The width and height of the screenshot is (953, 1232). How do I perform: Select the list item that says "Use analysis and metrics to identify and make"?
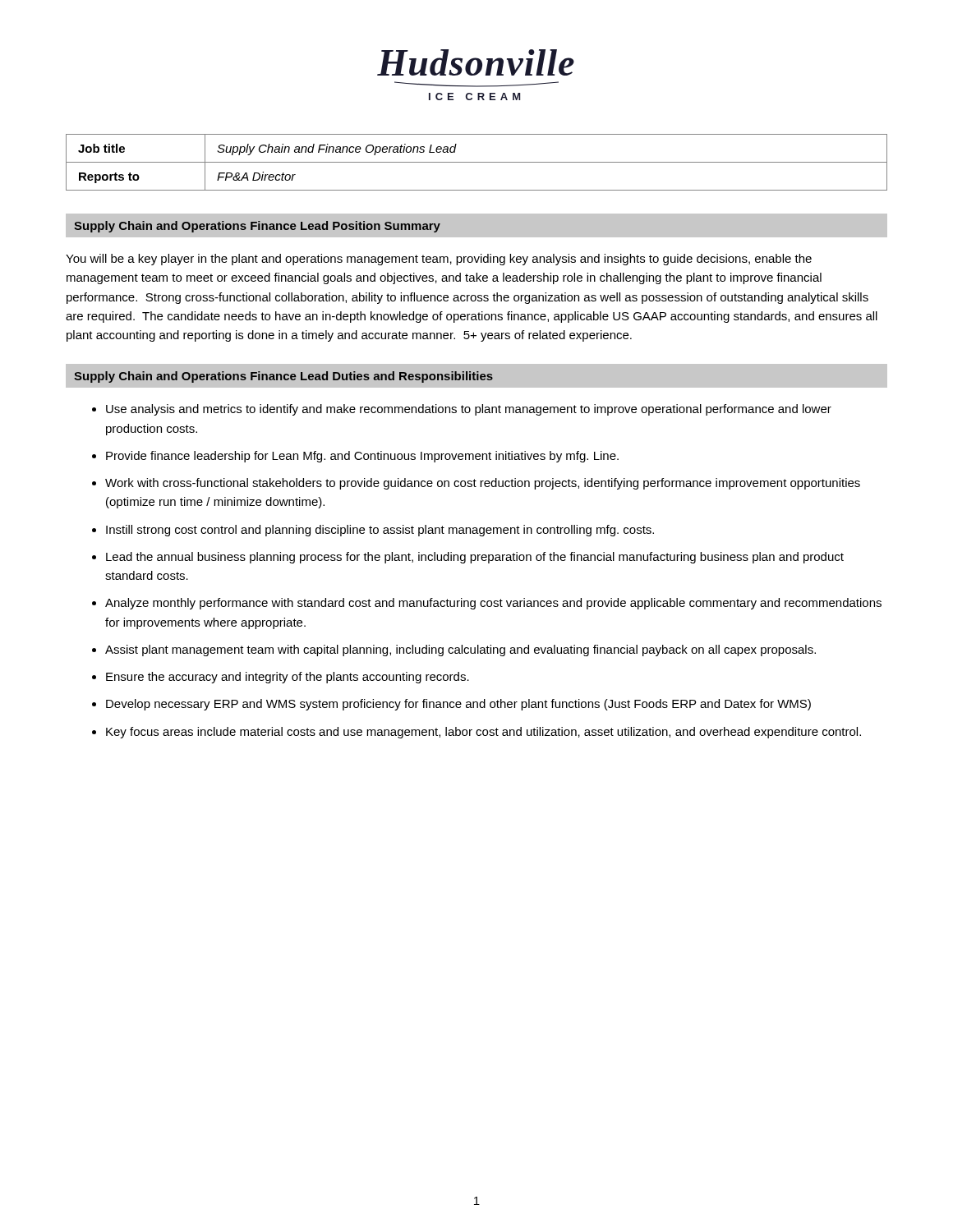pos(485,419)
